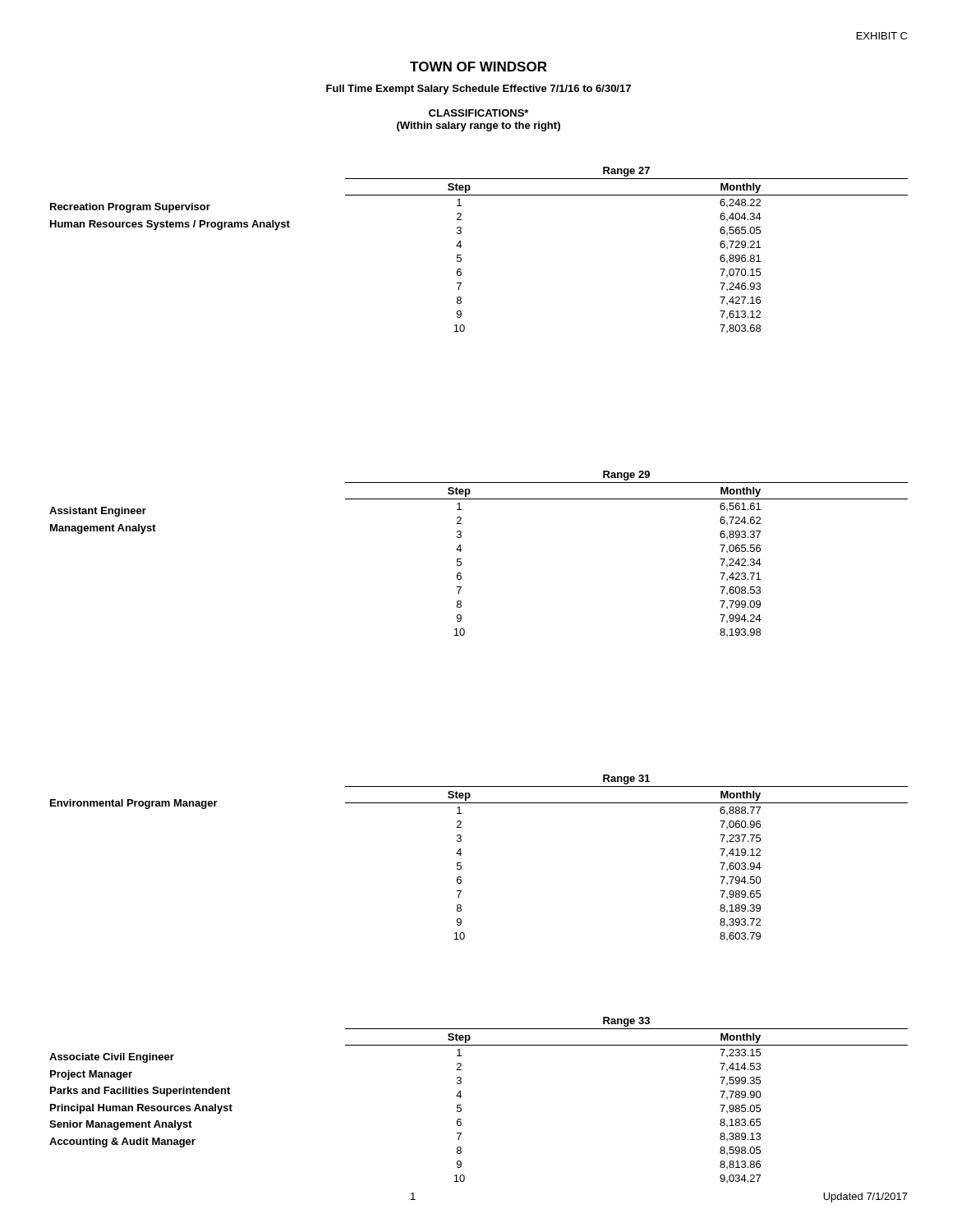Navigate to the text starting "TOWN OF WINDSOR"
The width and height of the screenshot is (957, 1232).
[478, 67]
